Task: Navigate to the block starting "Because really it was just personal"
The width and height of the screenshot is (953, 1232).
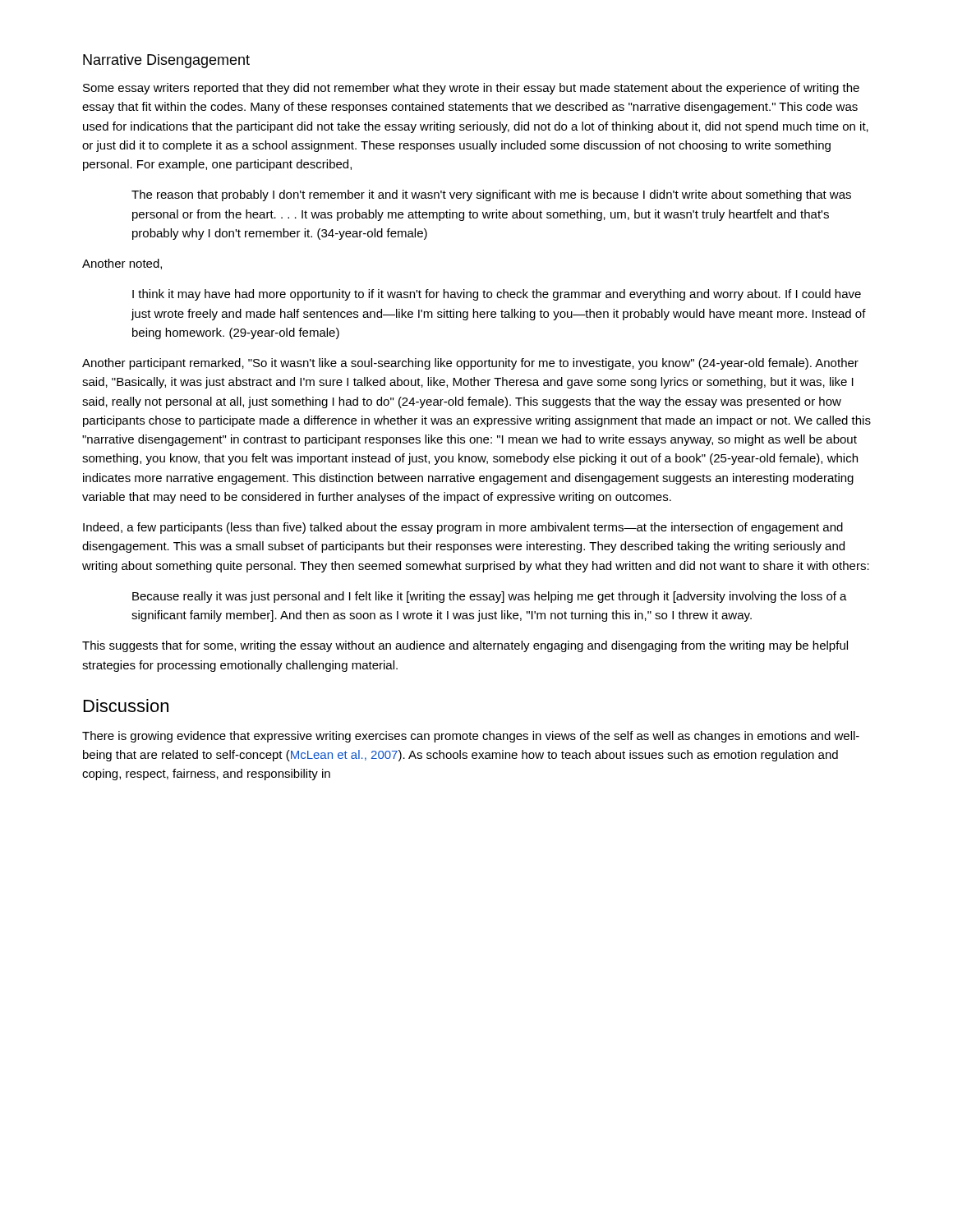Action: (489, 605)
